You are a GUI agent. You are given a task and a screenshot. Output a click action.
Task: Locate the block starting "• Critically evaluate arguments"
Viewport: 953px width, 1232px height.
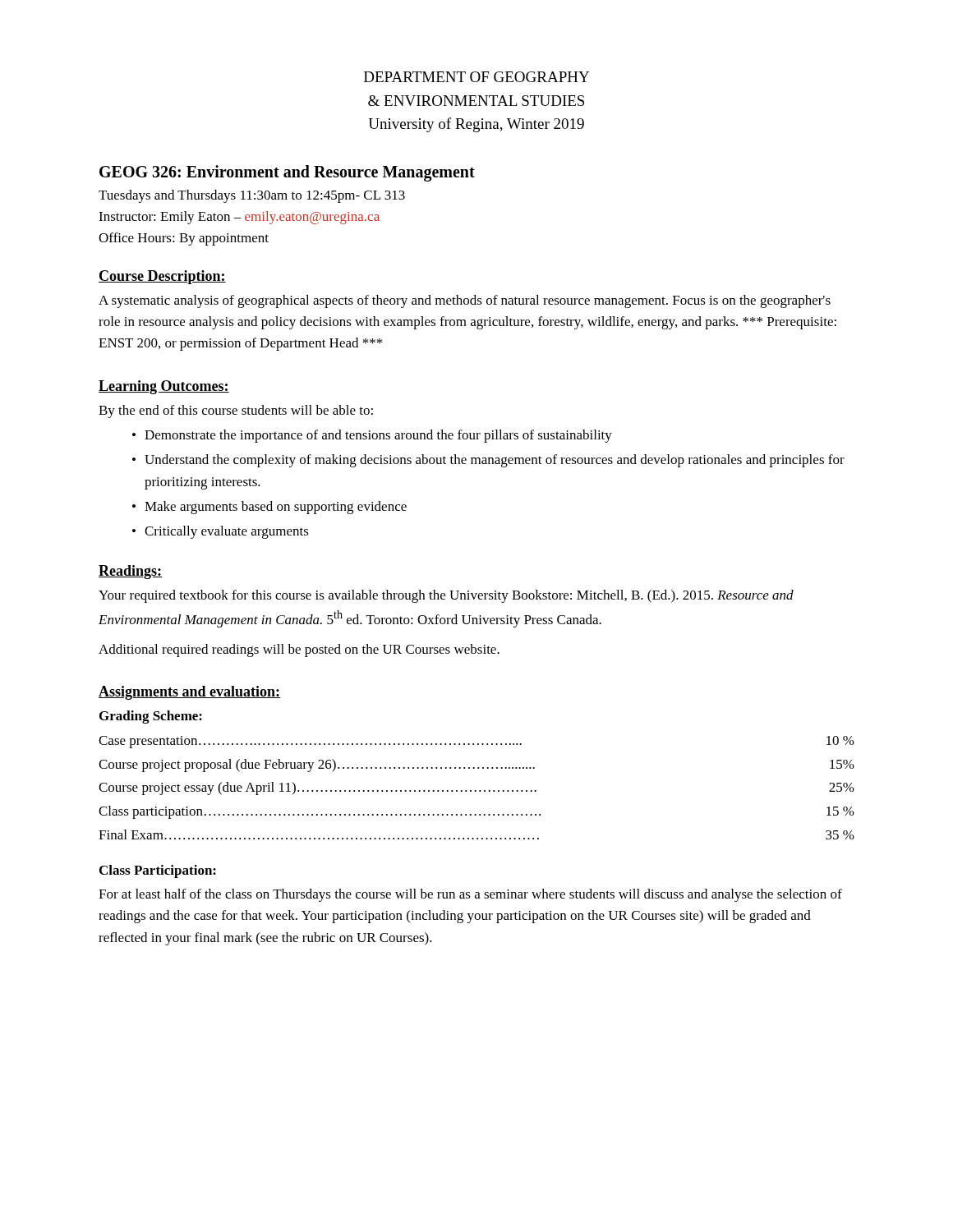(220, 532)
